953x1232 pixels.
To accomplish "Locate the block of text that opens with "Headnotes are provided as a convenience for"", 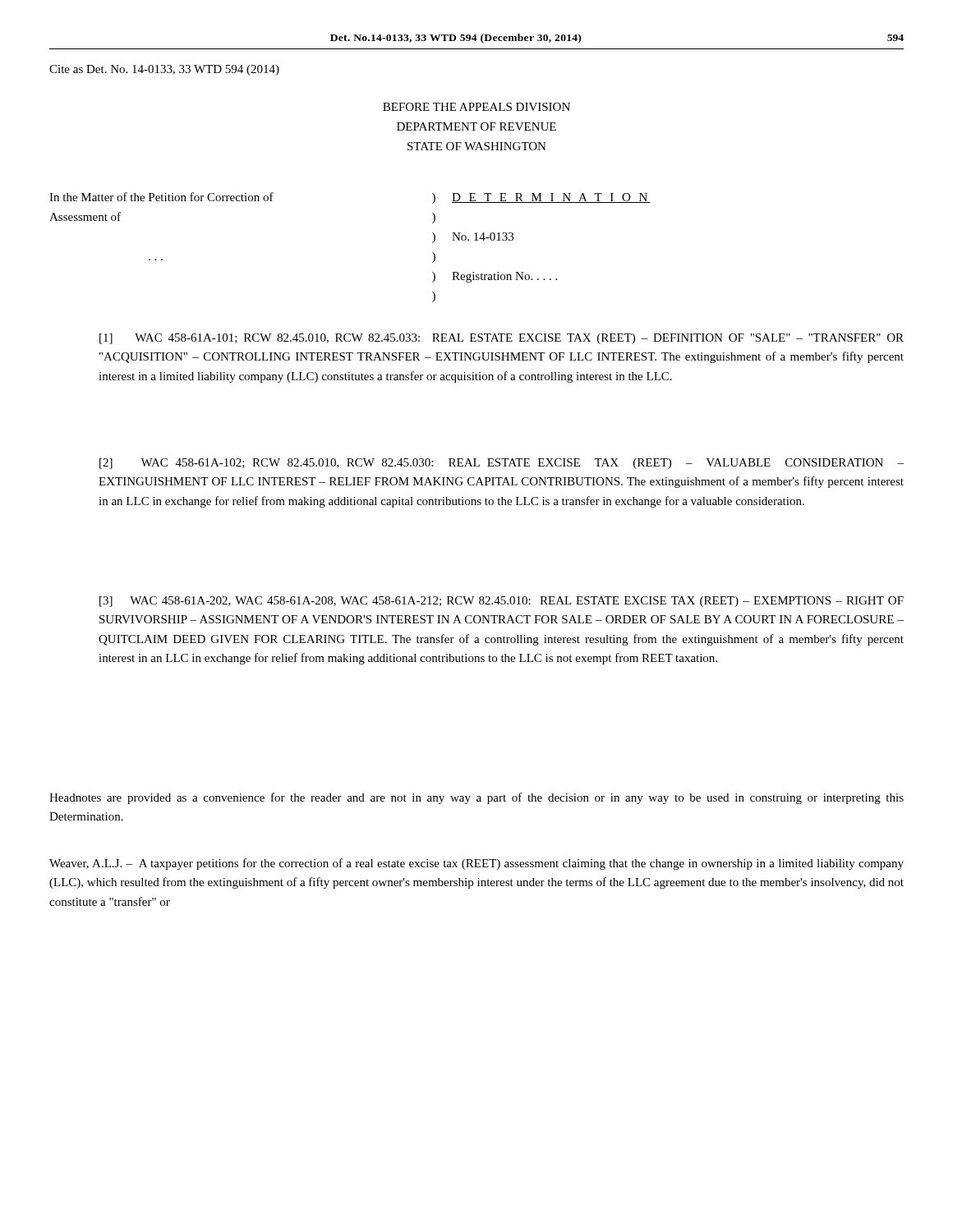I will coord(476,807).
